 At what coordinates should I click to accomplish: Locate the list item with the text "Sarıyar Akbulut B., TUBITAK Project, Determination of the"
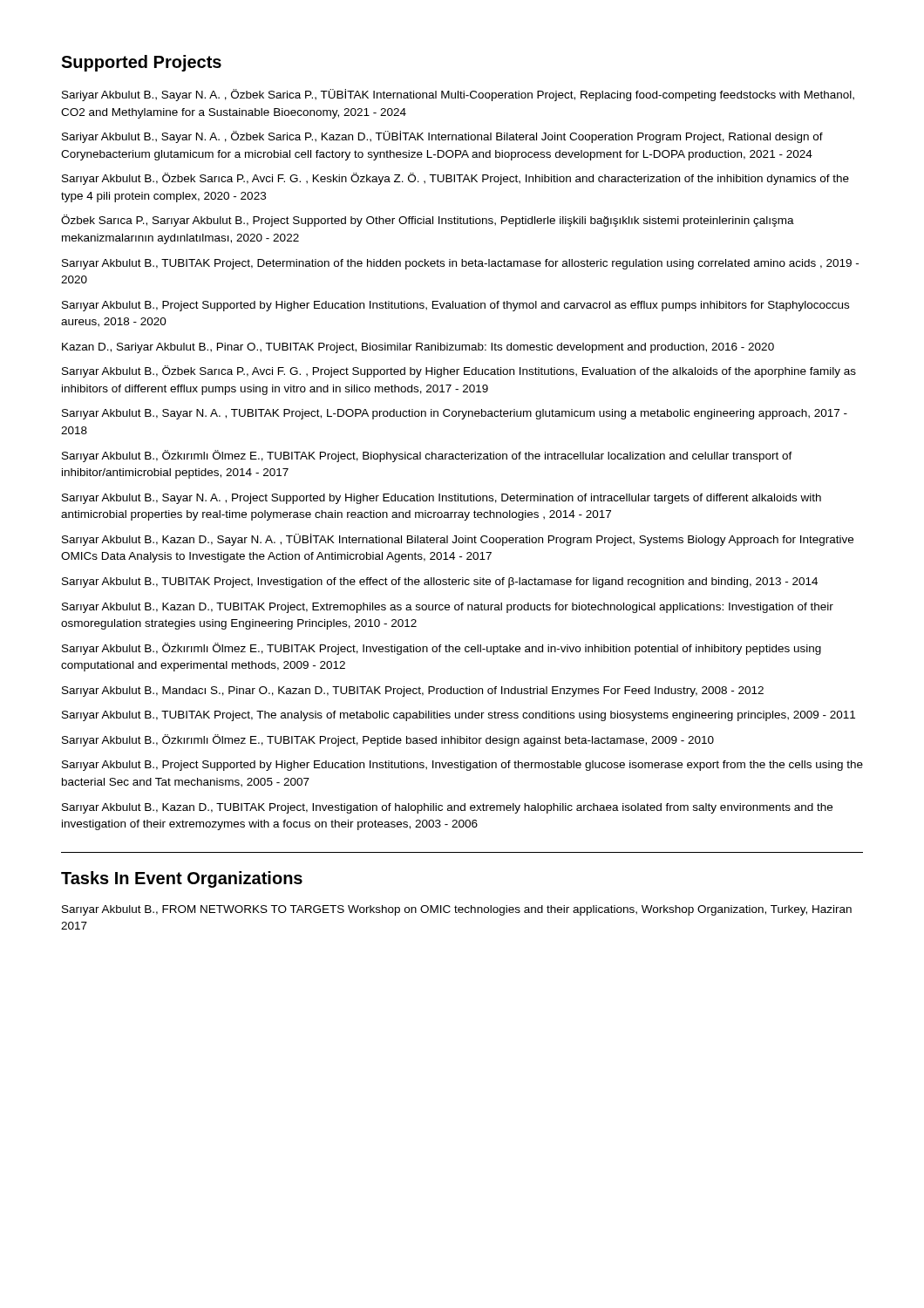tap(460, 271)
